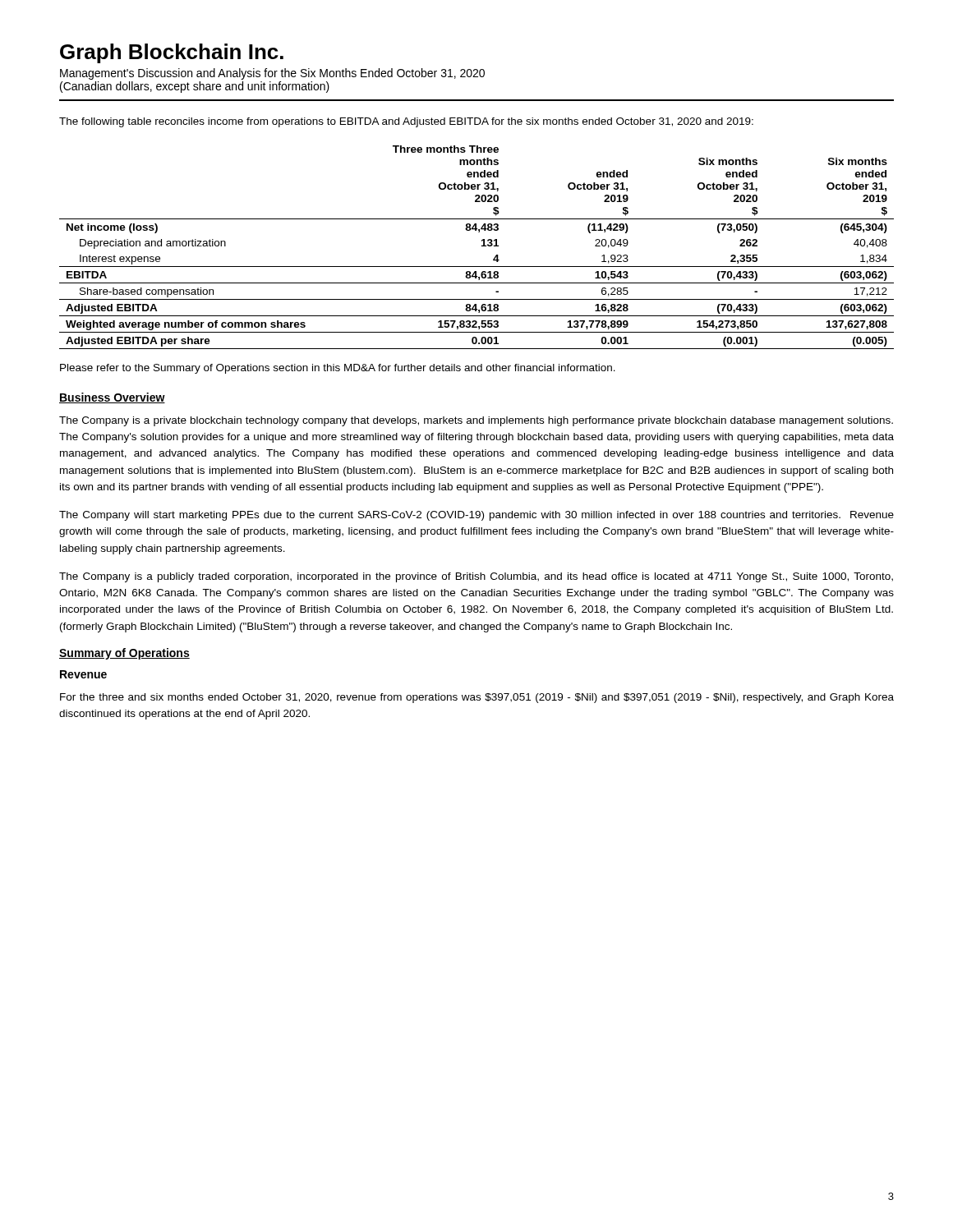Screen dimensions: 1232x953
Task: Find the element starting "The following table reconciles"
Action: point(407,121)
